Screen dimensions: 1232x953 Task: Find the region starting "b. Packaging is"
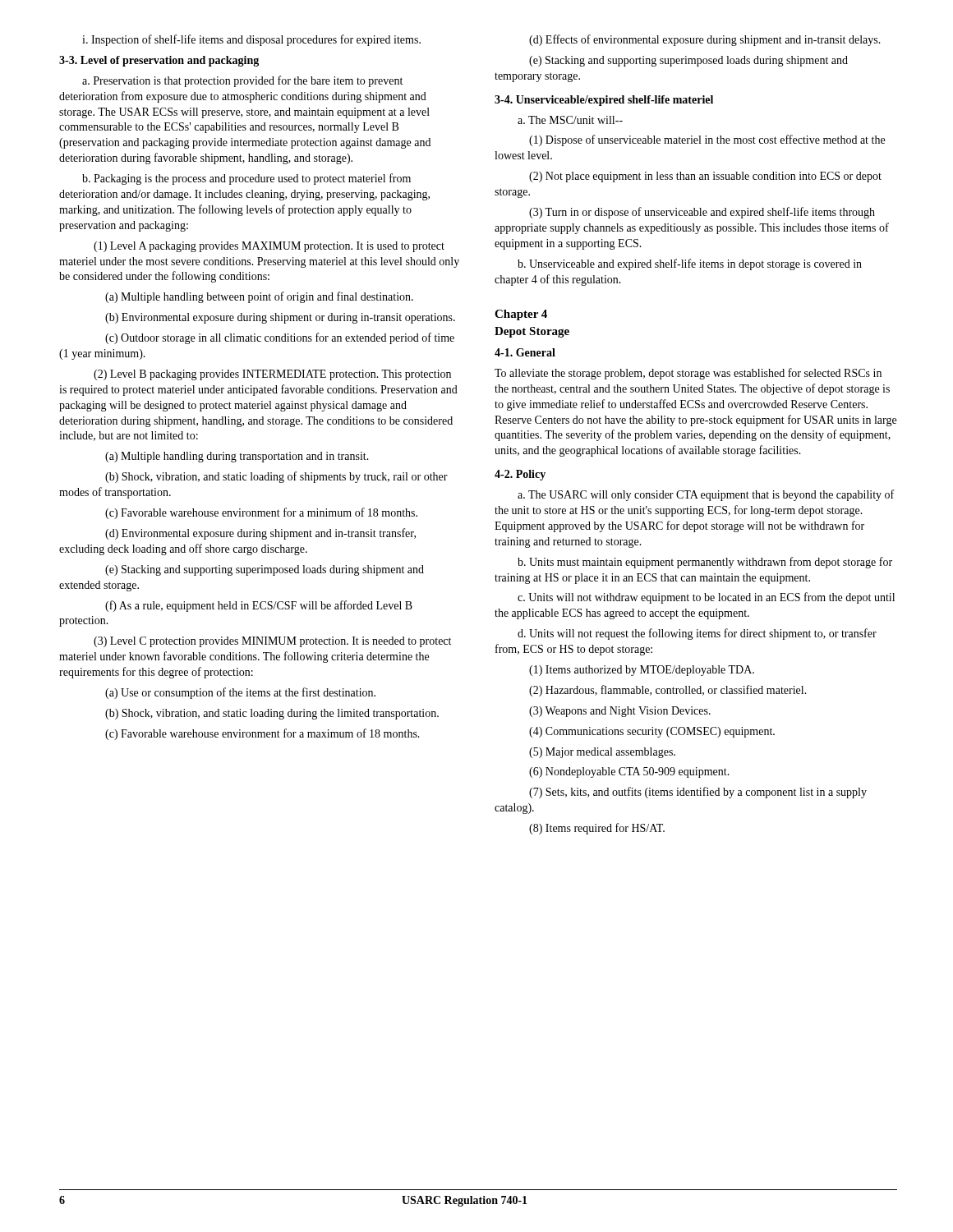coord(260,203)
